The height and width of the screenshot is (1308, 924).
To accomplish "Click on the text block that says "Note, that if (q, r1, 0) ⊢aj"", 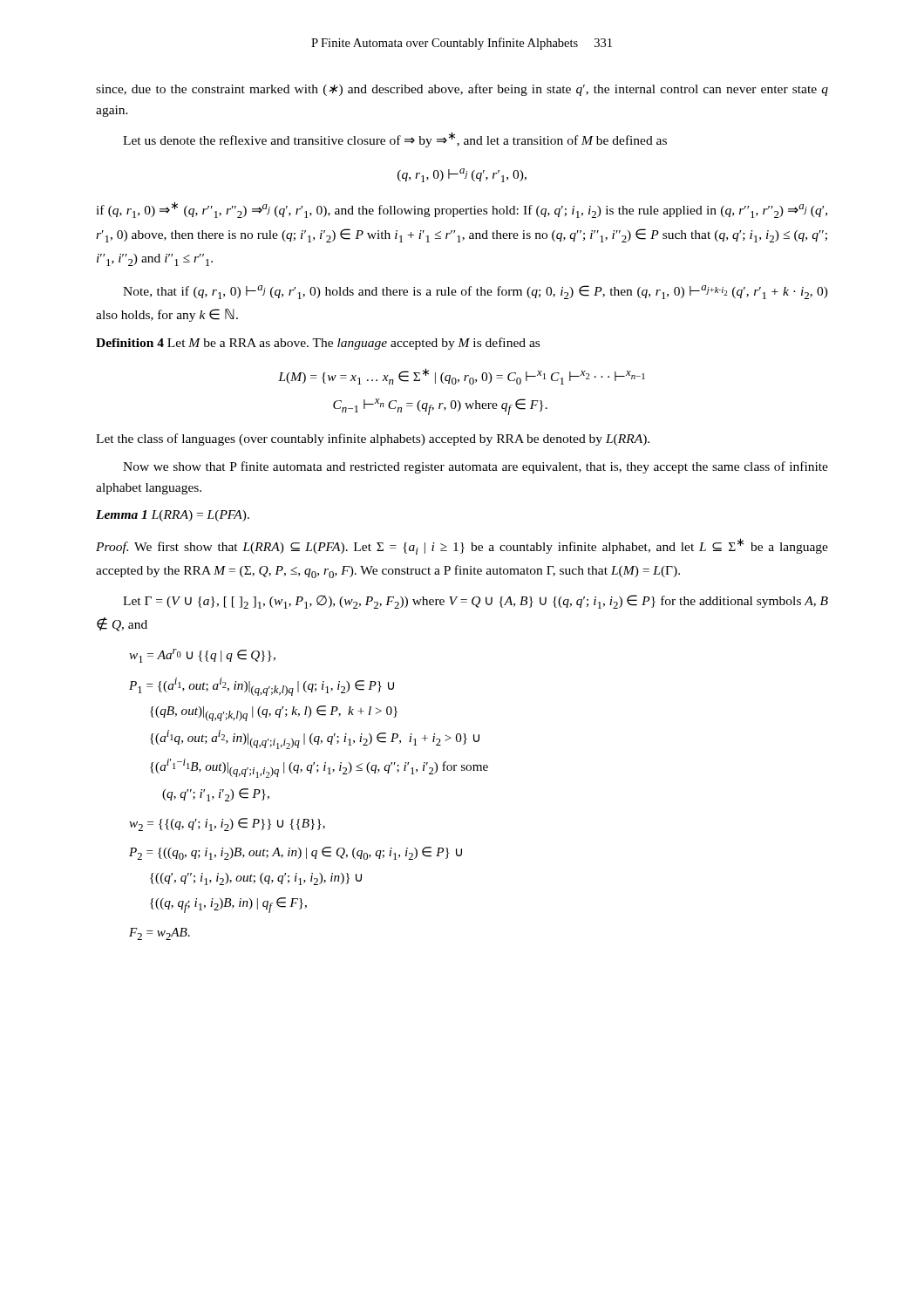I will pos(462,302).
